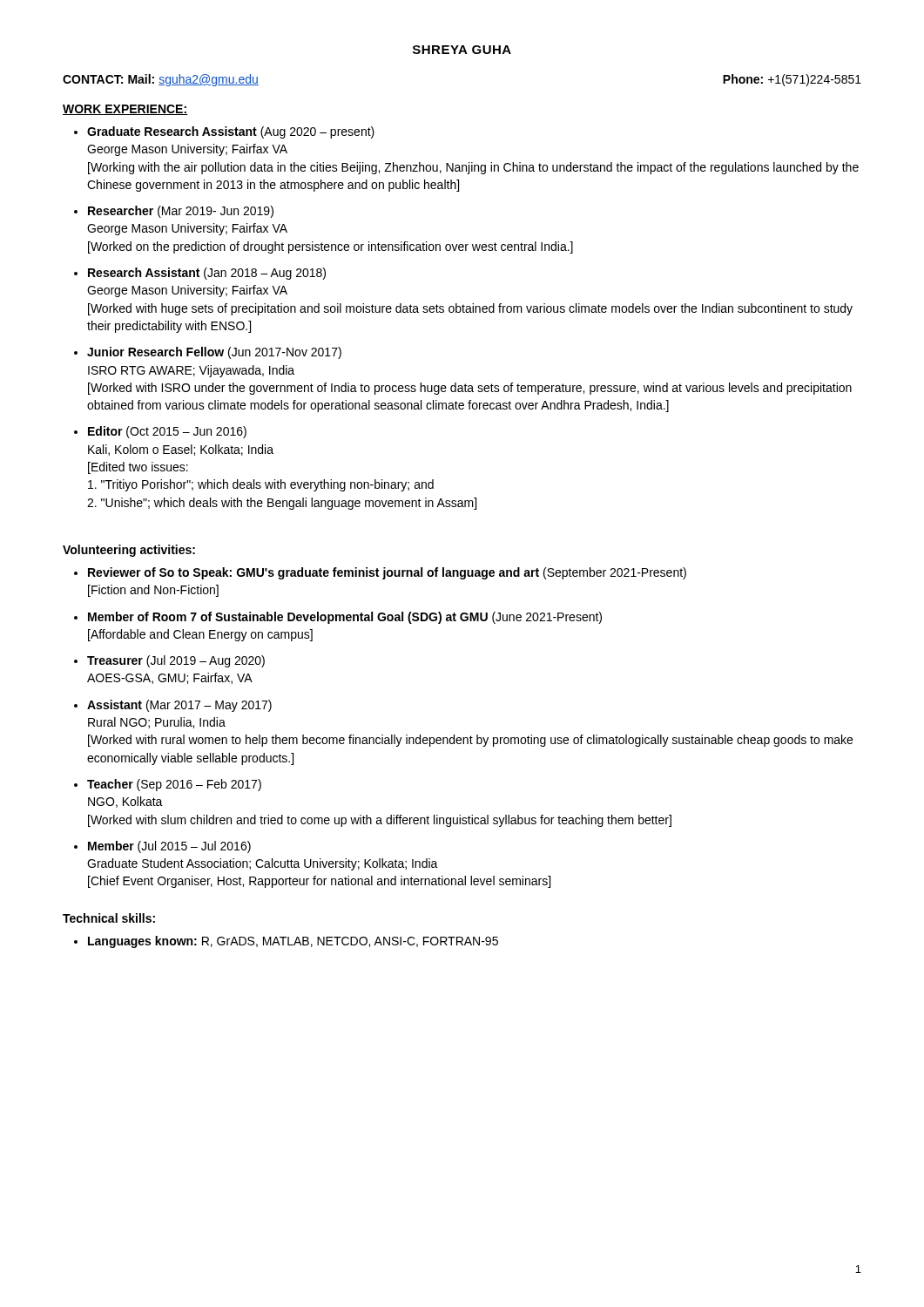Find the block on this page that starts "Graduate Research Assistant (Aug"
Viewport: 924px width, 1307px height.
pos(473,158)
